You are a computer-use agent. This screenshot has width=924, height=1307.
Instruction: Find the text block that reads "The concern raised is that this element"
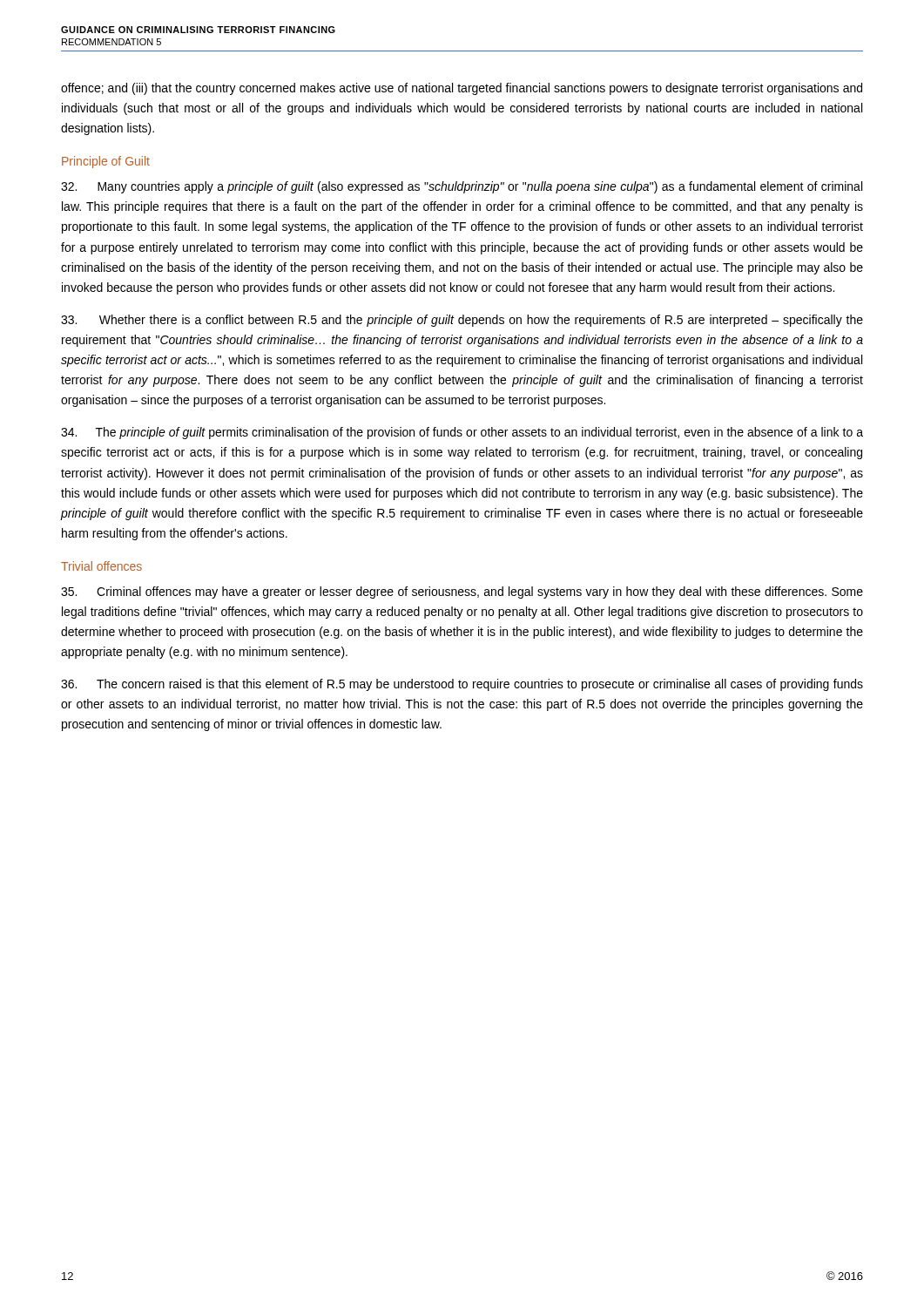(x=462, y=704)
